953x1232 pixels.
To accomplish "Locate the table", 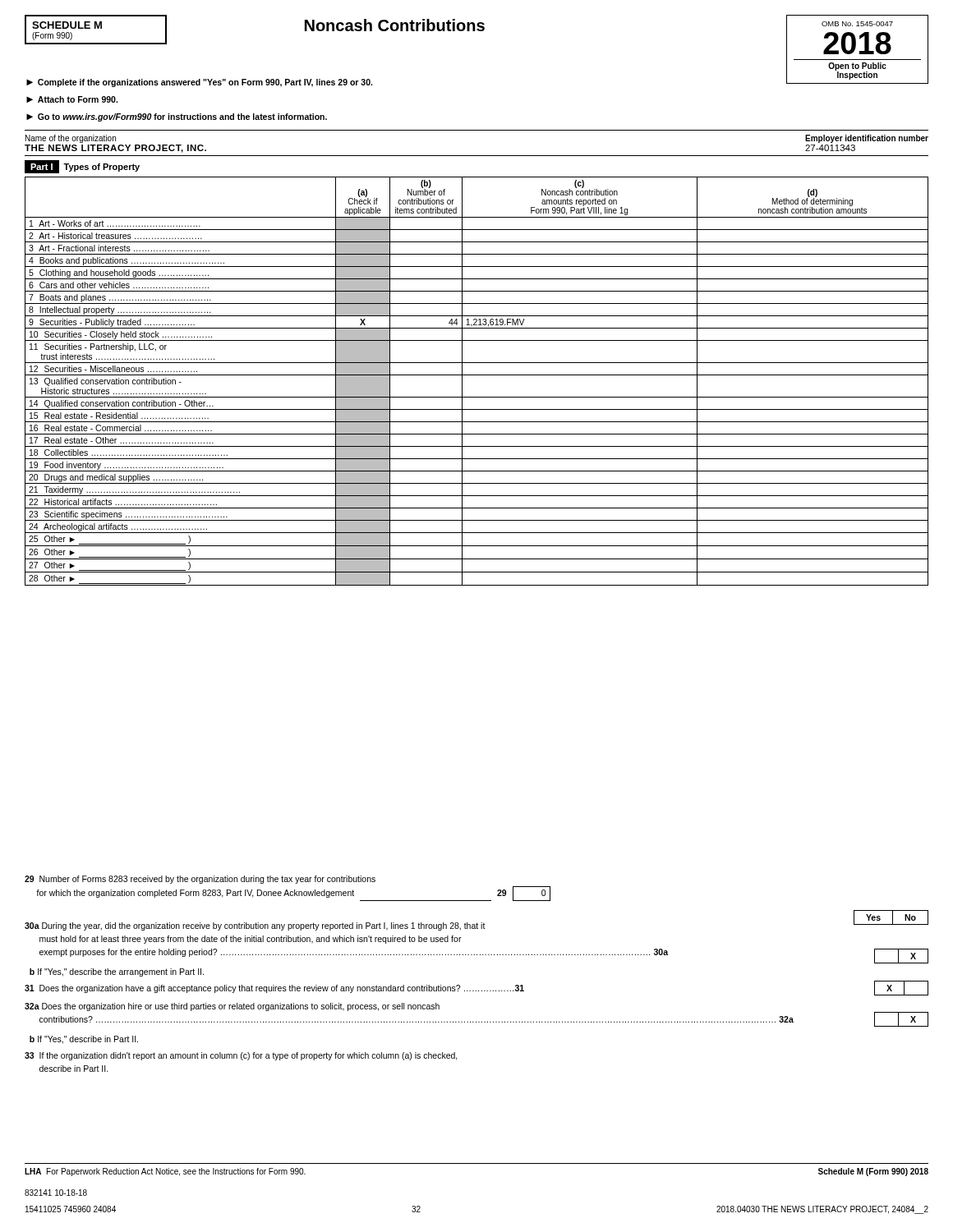I will click(476, 381).
